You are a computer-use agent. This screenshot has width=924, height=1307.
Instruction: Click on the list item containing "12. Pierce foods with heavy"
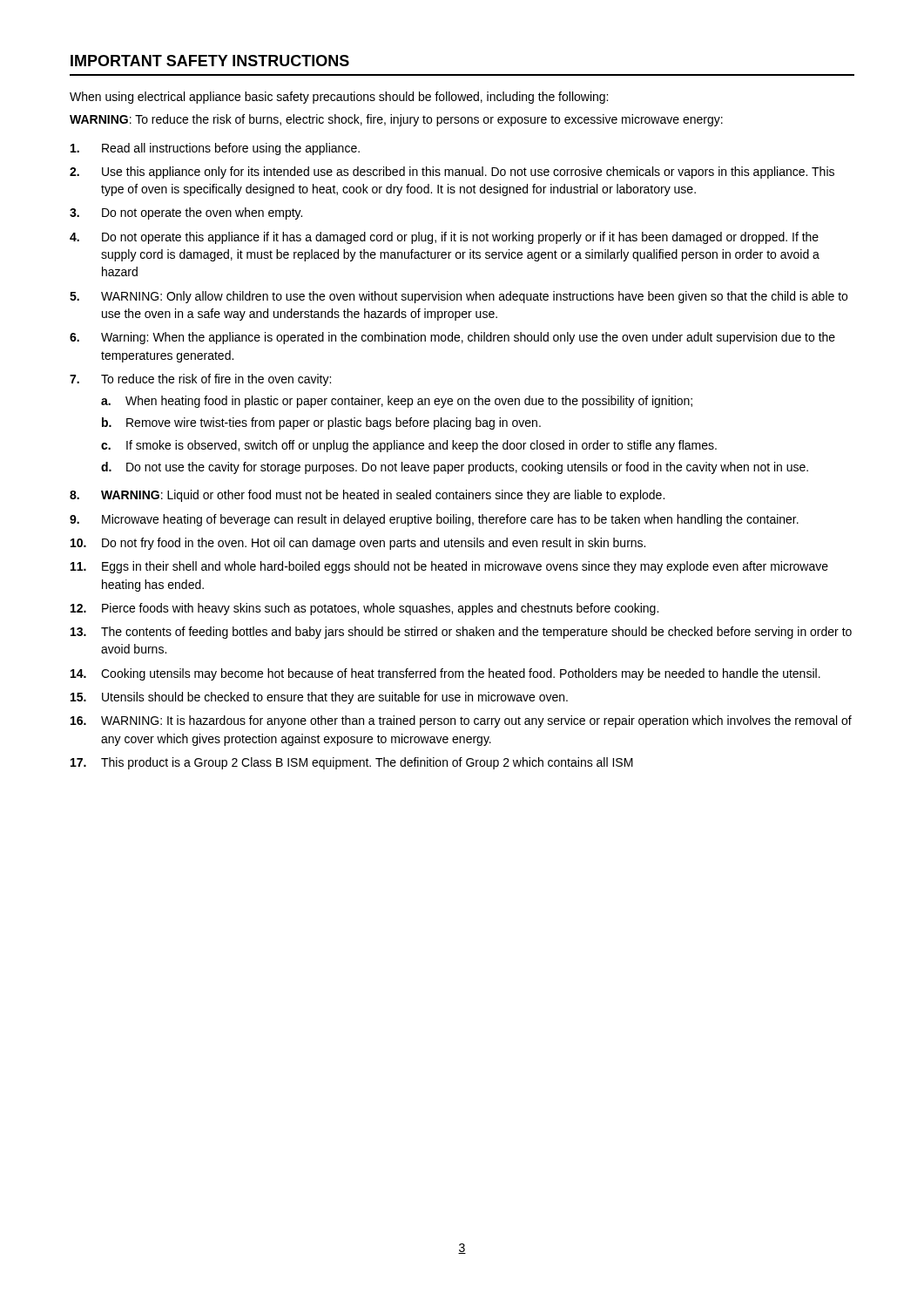point(462,608)
